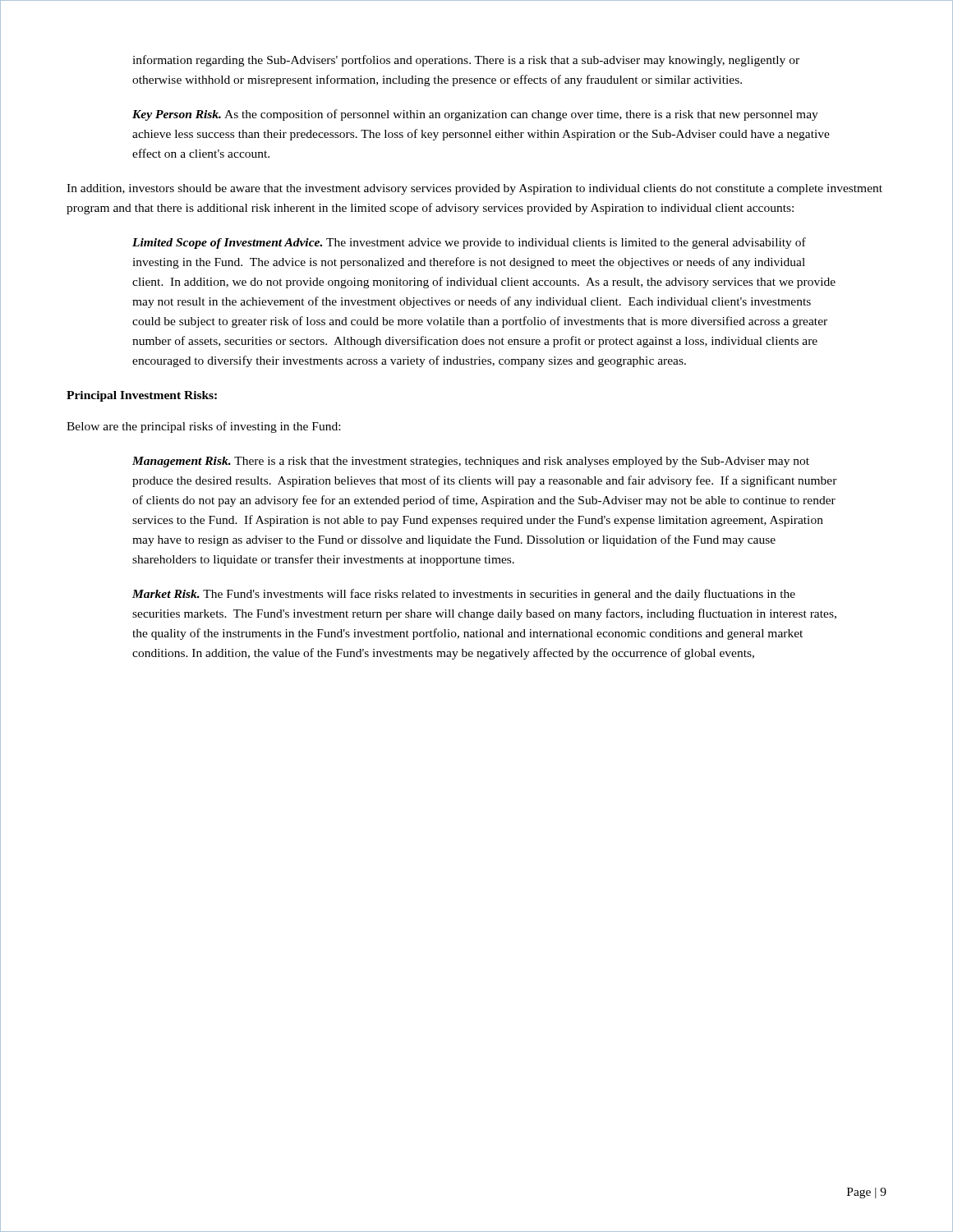
Task: Find the text block containing "Limited Scope of Investment Advice. The"
Action: pyautogui.click(x=484, y=301)
